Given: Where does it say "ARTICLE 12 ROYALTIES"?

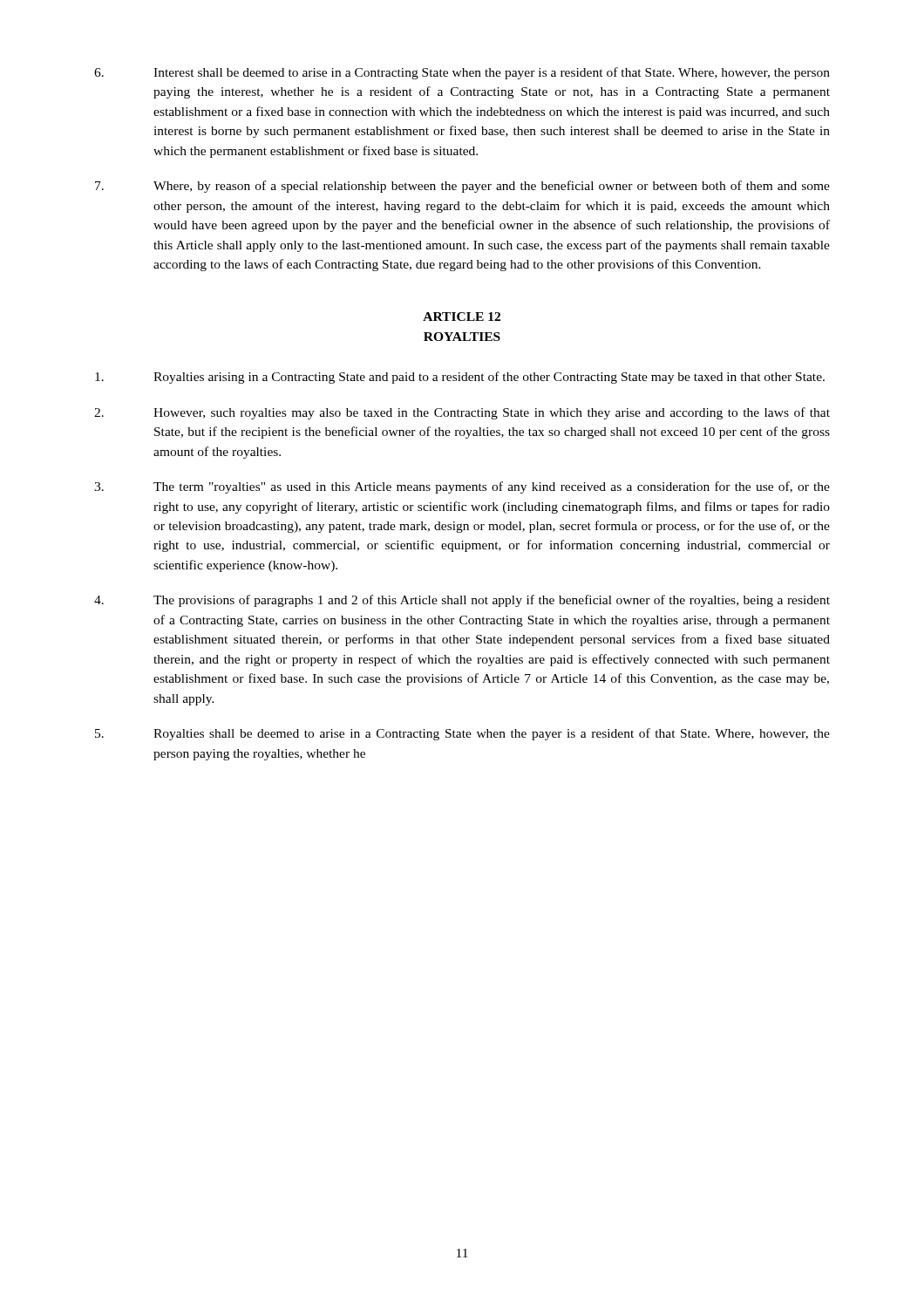Looking at the screenshot, I should pyautogui.click(x=462, y=326).
